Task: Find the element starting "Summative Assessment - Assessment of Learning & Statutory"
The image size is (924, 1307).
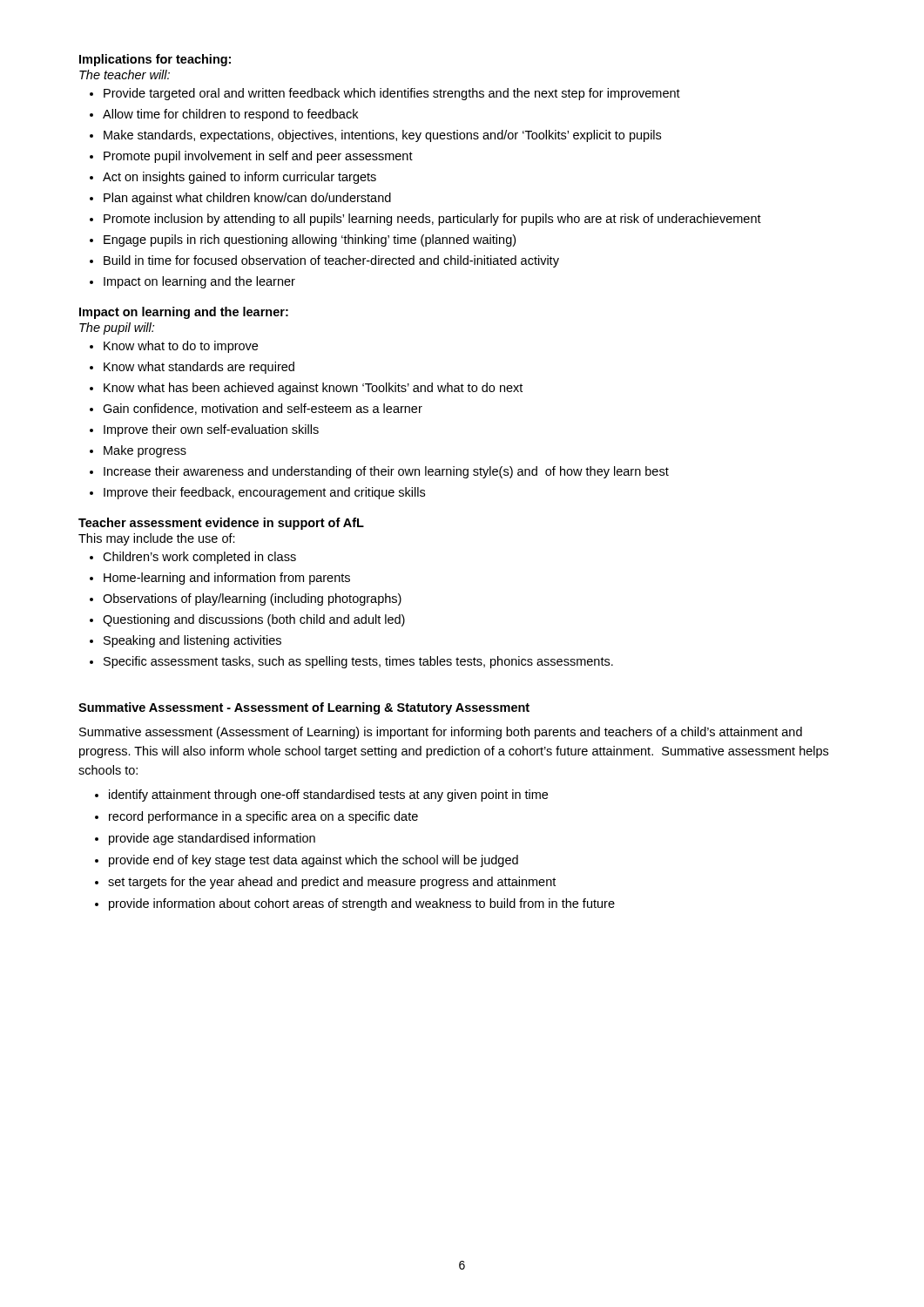Action: (304, 708)
